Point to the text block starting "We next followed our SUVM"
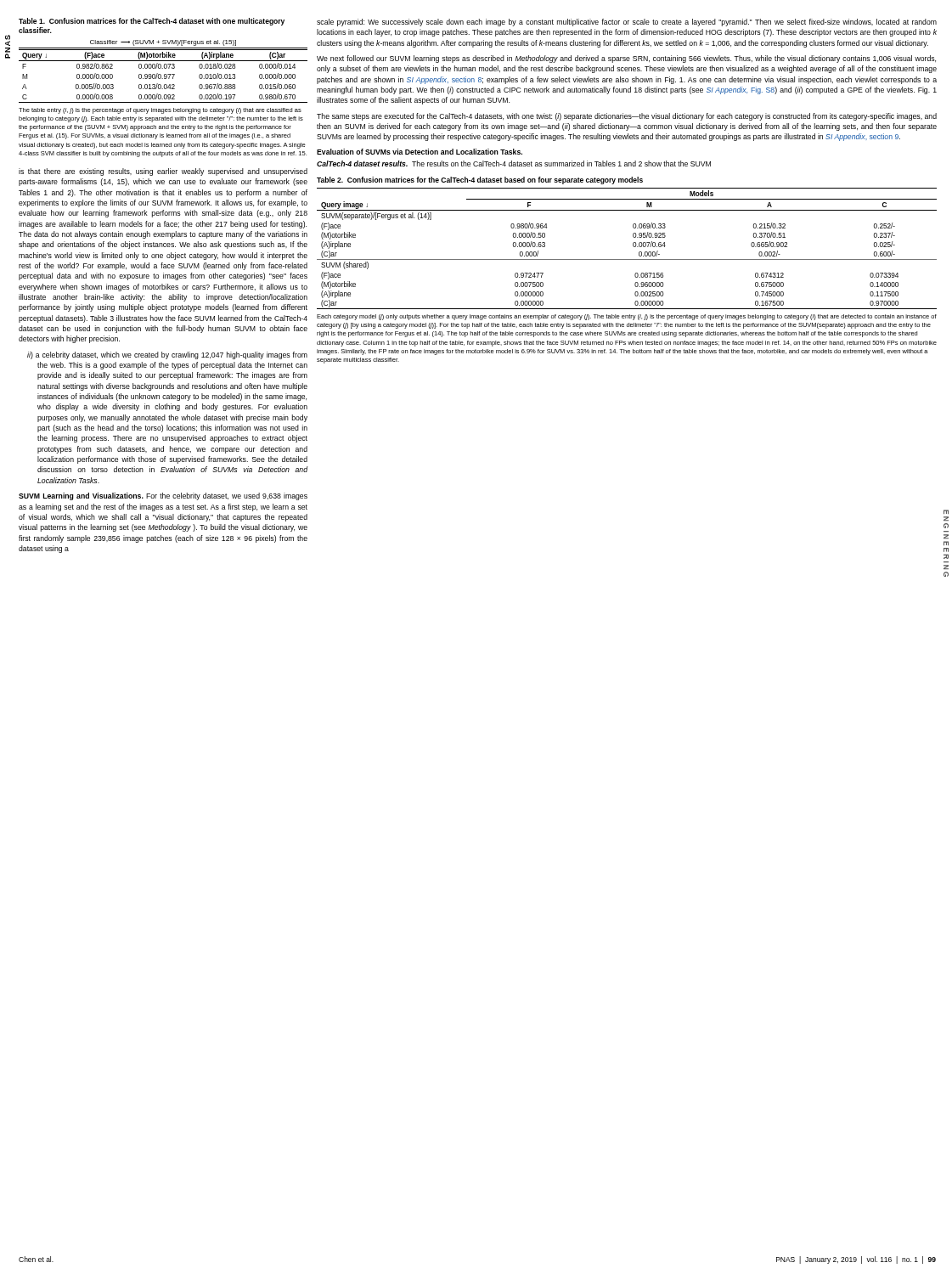Screen dimensions: 1274x952 tap(627, 80)
